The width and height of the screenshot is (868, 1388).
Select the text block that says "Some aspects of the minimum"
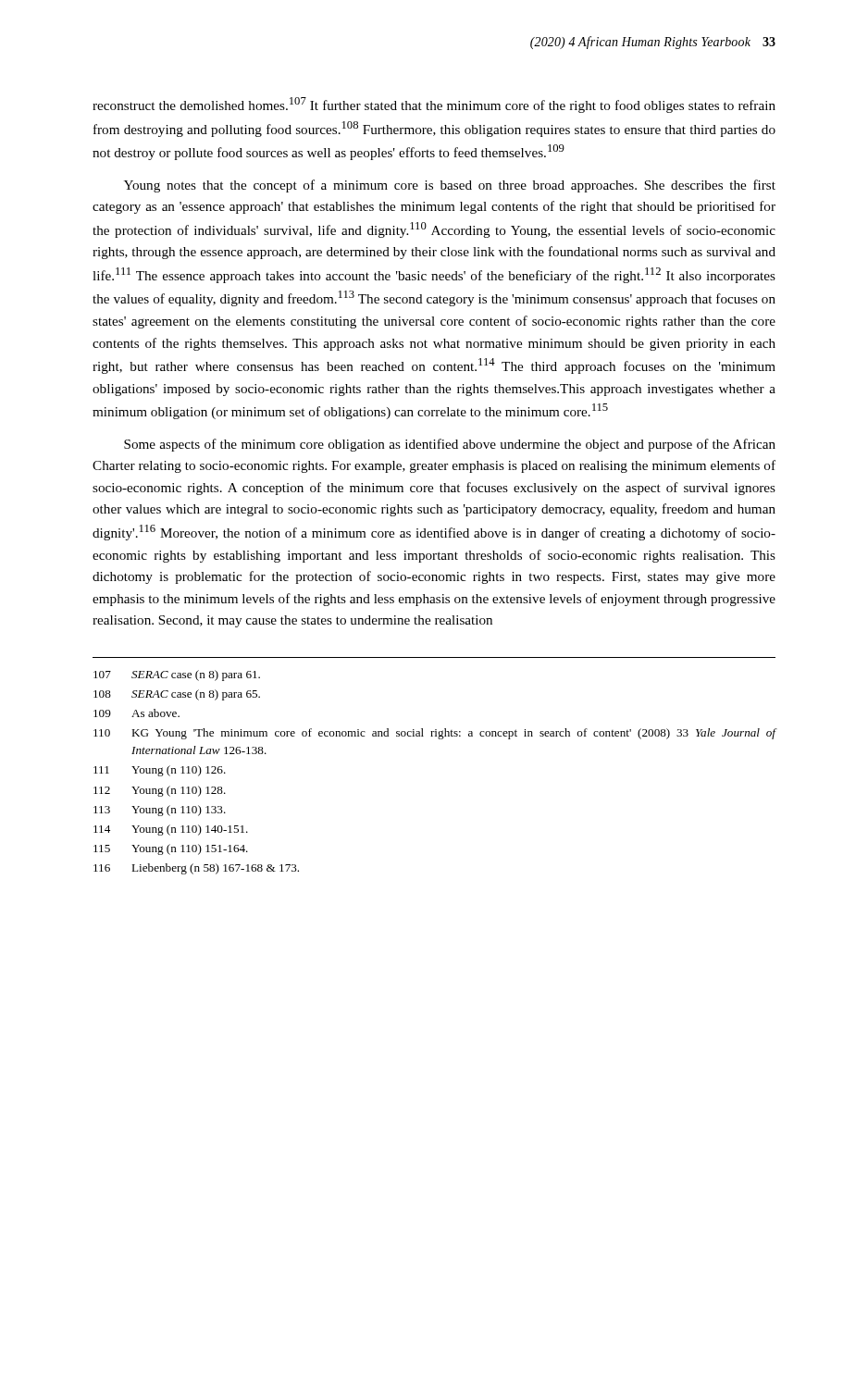tap(434, 532)
